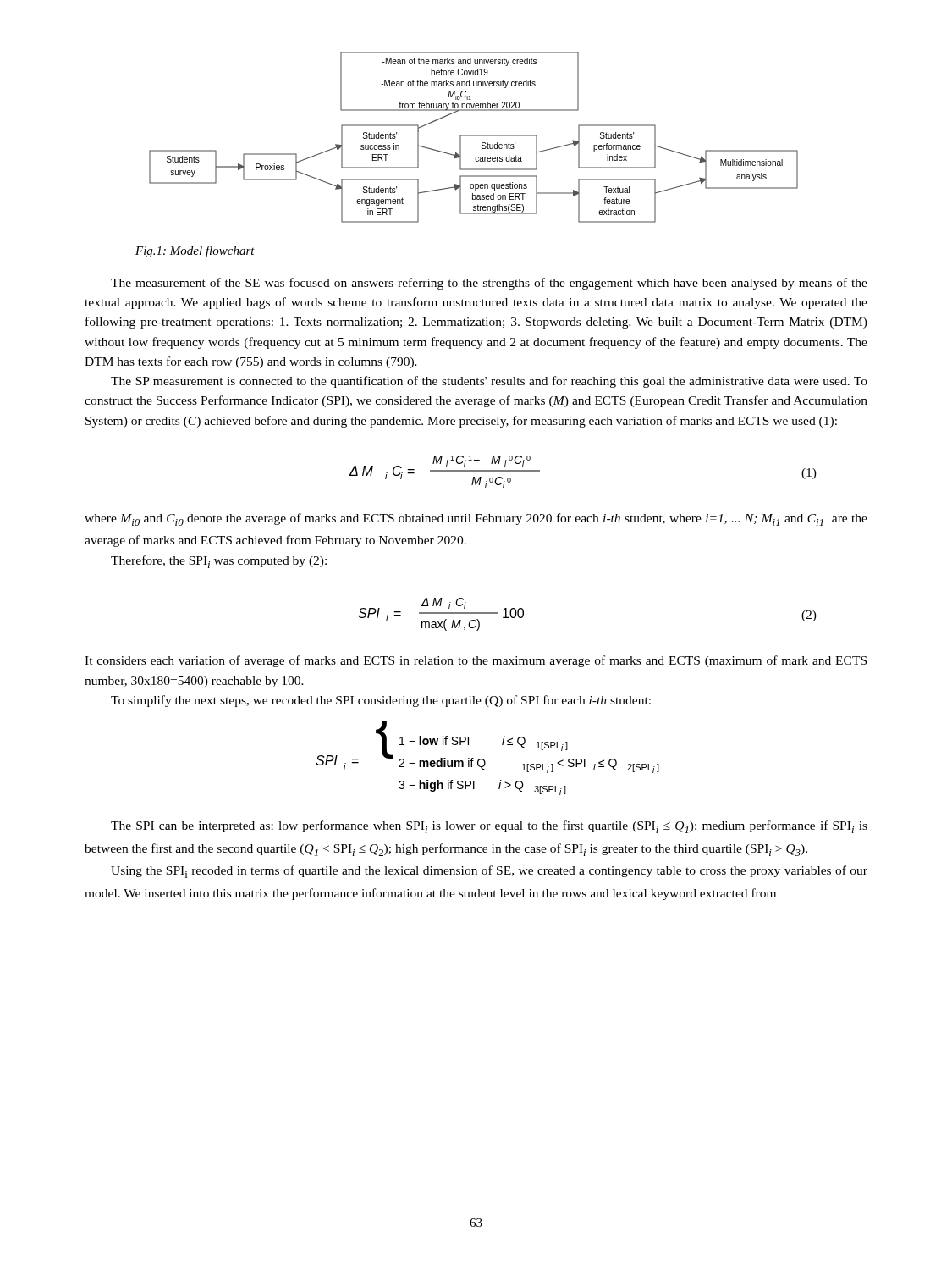Where is the formula that starts "Δ M i C i = M i"?

[x=484, y=471]
